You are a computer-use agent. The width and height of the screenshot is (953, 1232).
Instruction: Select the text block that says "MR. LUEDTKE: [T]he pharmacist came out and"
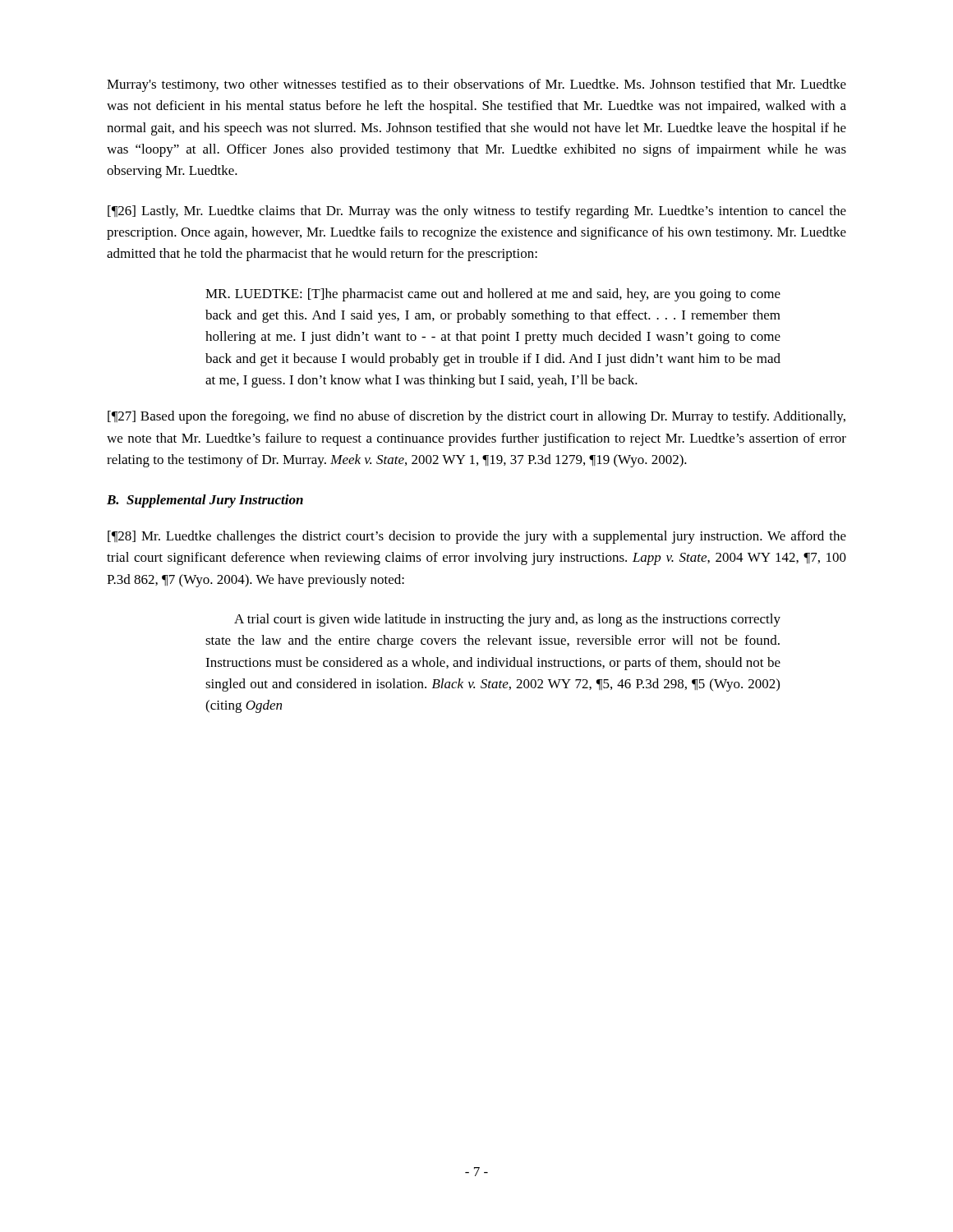[x=493, y=337]
